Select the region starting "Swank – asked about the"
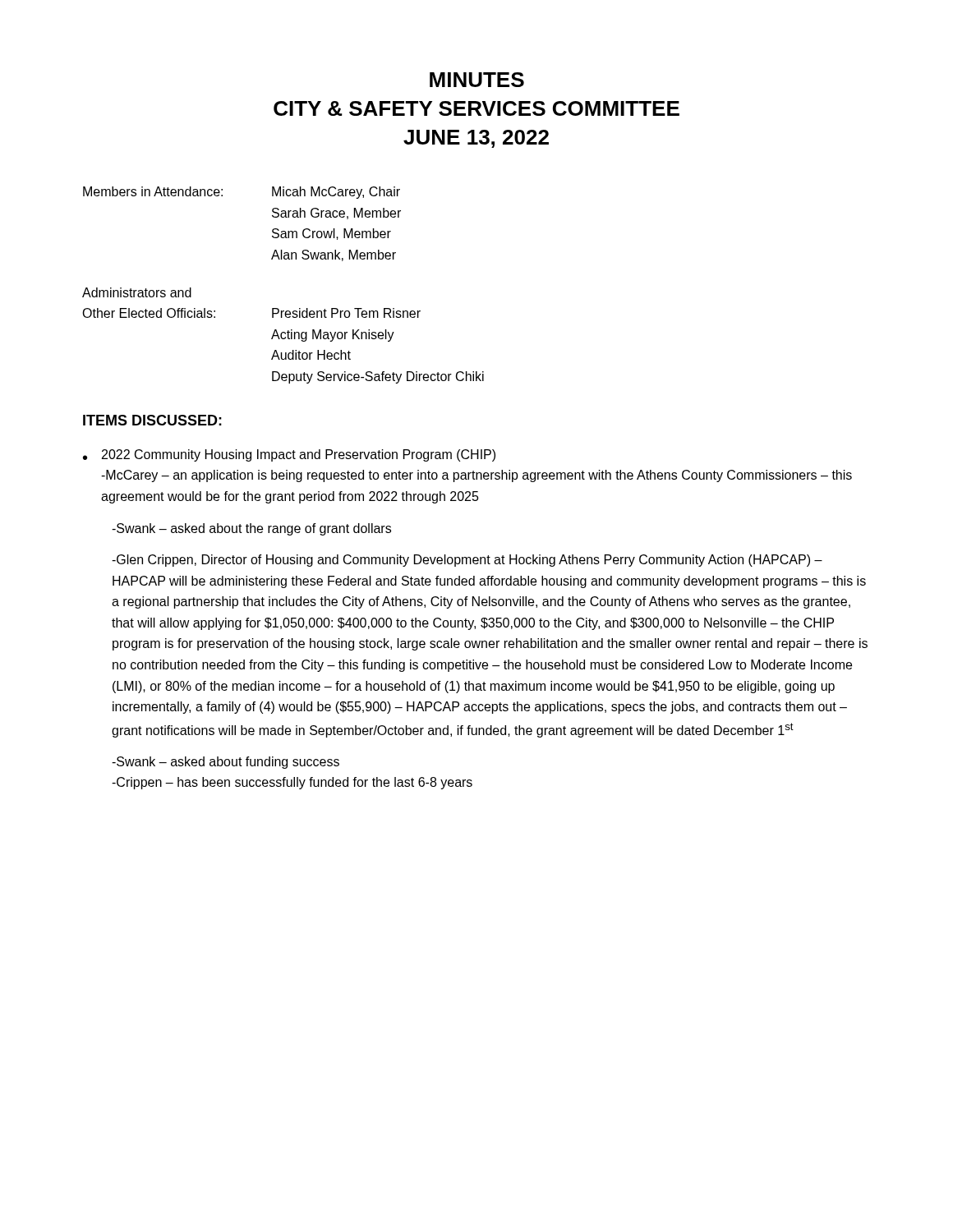The height and width of the screenshot is (1232, 953). click(x=252, y=529)
